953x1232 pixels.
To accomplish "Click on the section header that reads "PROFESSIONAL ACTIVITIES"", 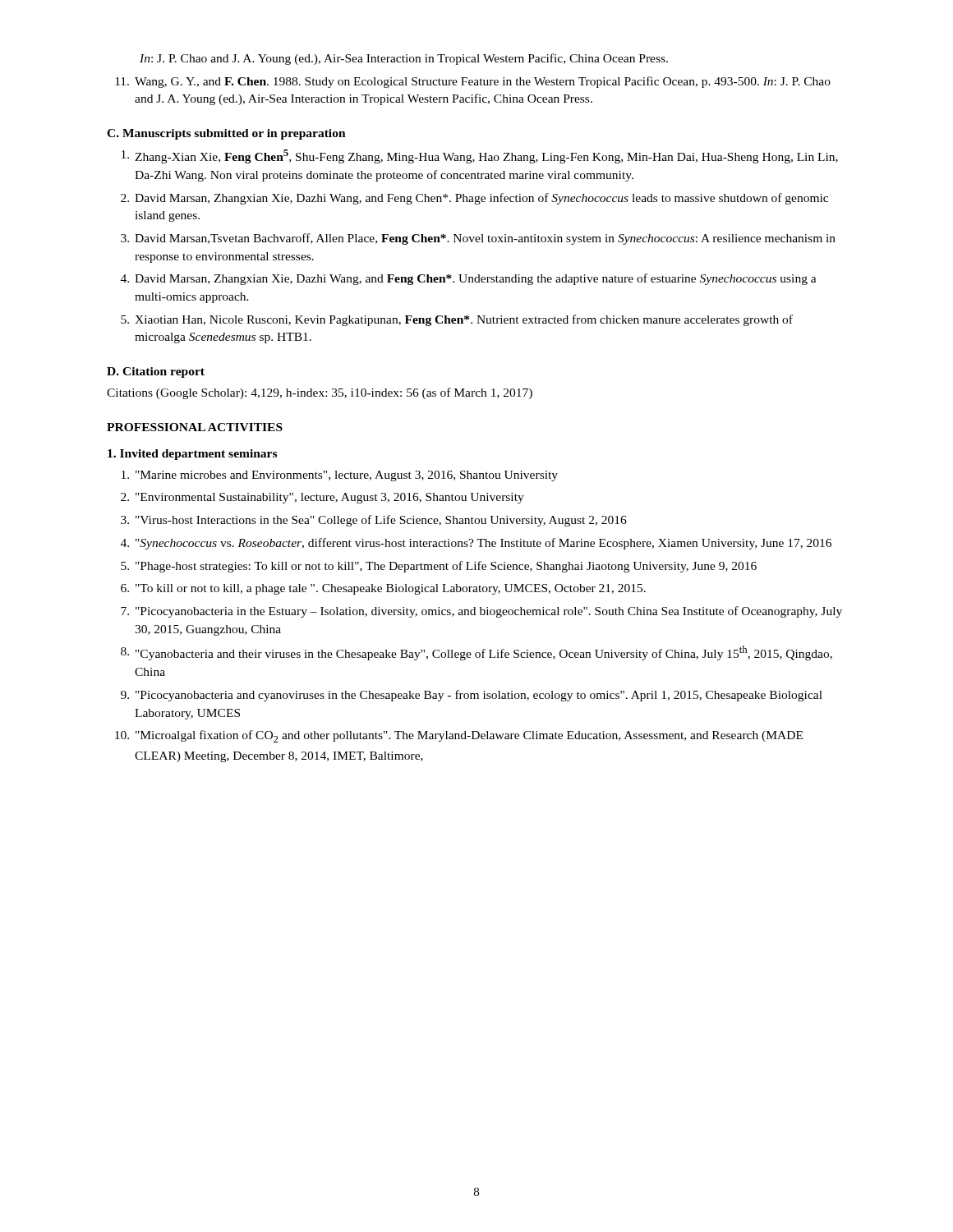I will pos(195,427).
